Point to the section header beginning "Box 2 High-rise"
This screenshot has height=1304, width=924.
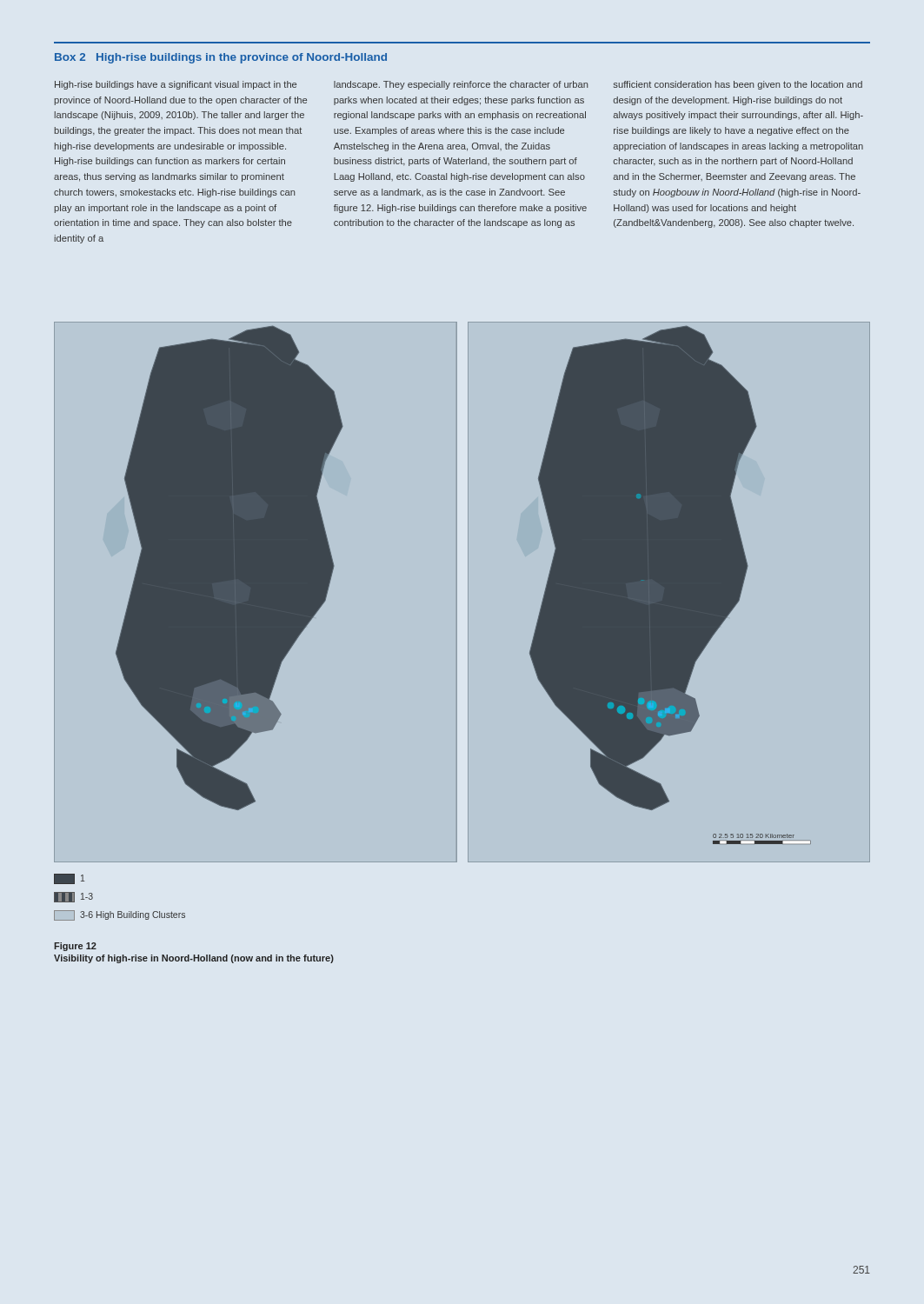[x=221, y=57]
